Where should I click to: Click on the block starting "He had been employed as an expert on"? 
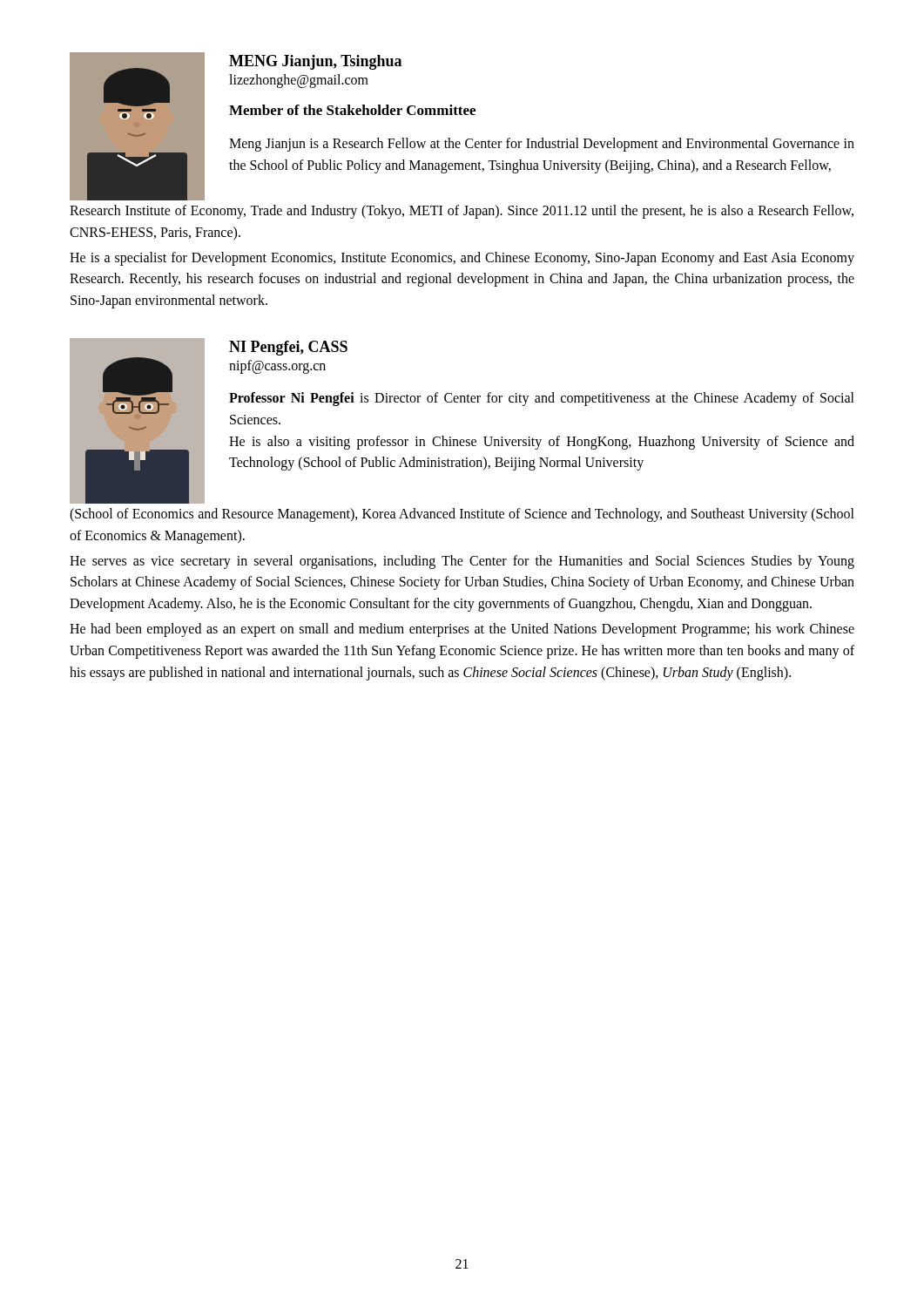[x=462, y=650]
